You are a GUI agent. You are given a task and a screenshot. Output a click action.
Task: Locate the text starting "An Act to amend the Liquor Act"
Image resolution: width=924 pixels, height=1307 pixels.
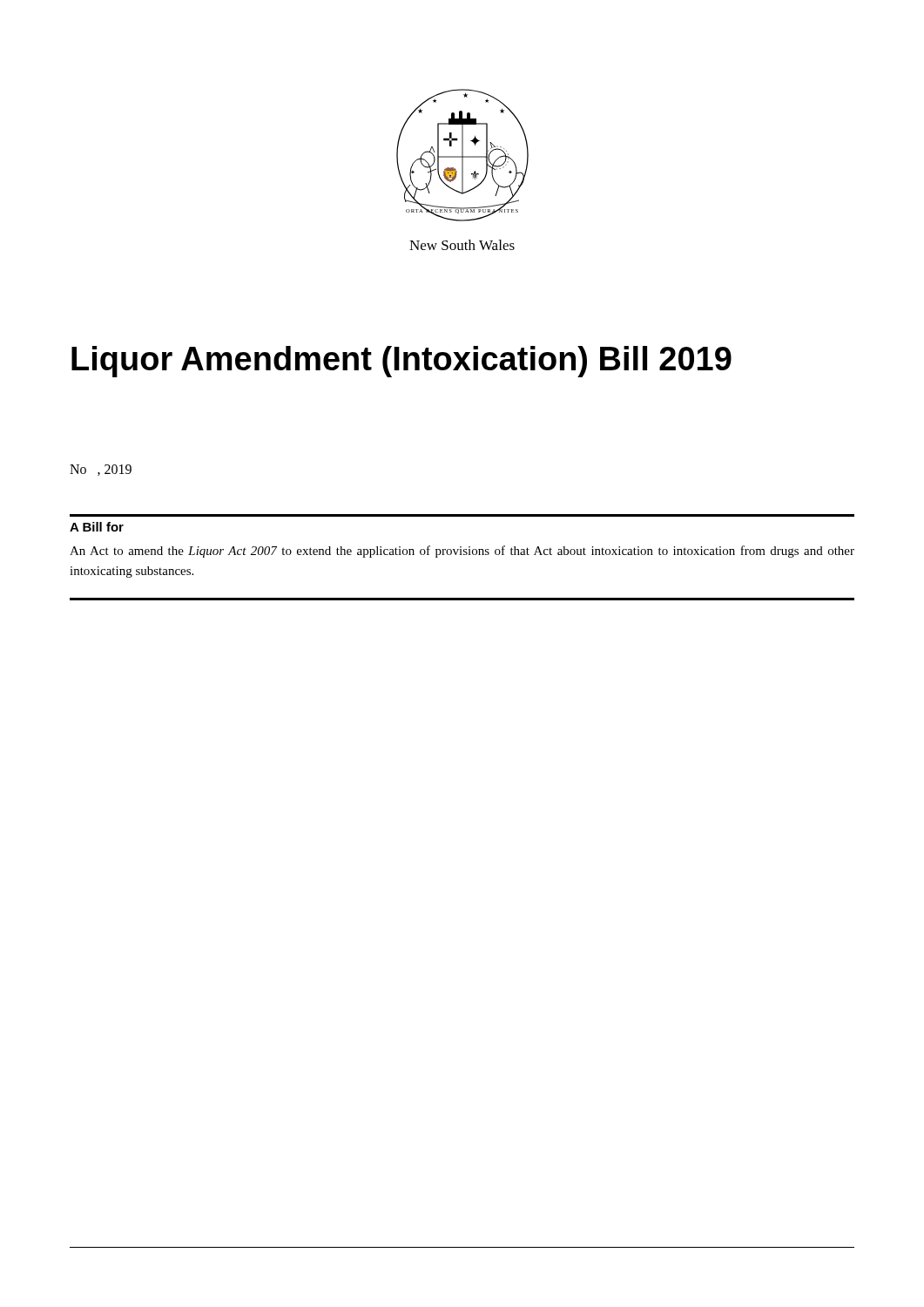point(462,561)
